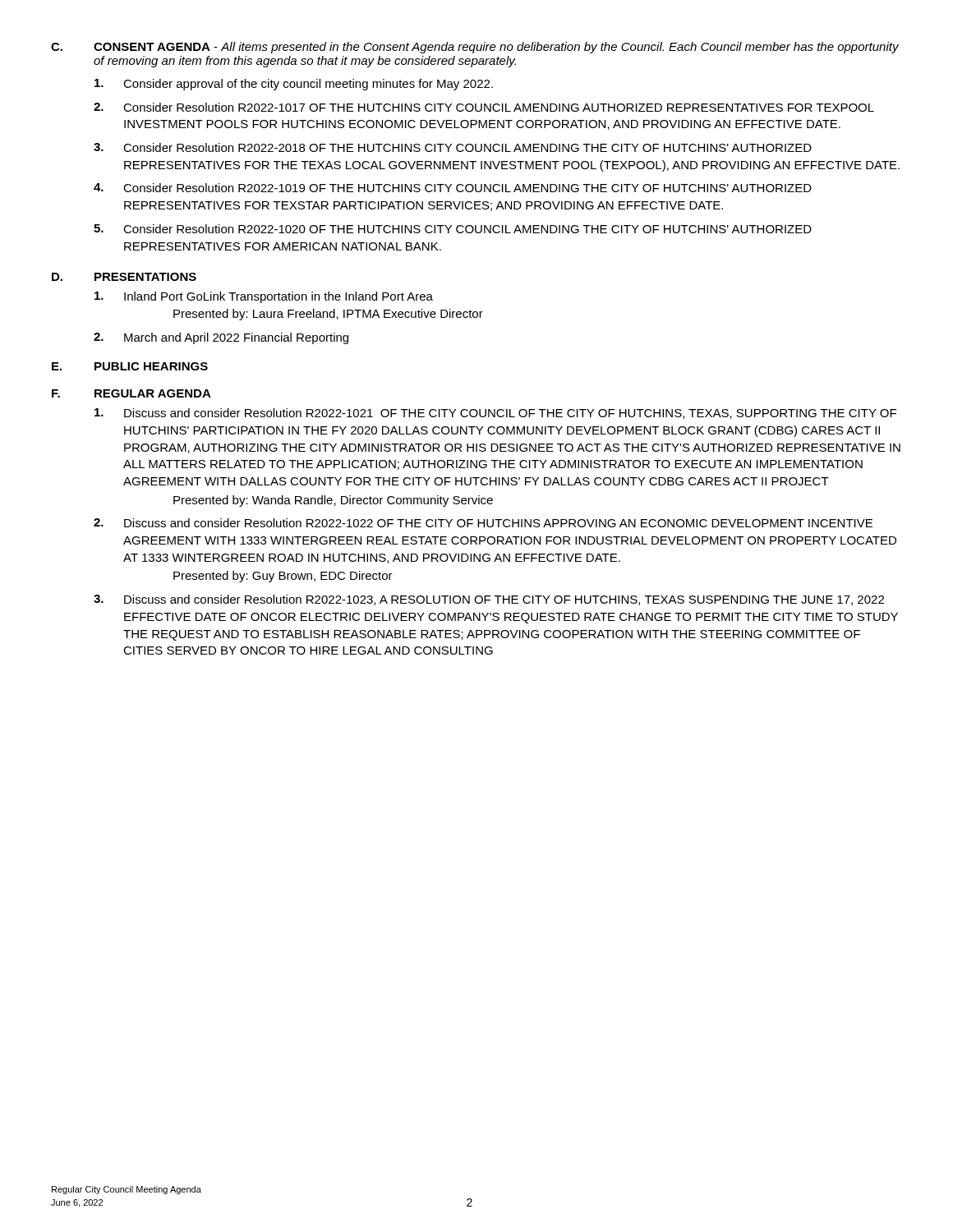Viewport: 953px width, 1232px height.
Task: Click the passage that begins "5. Consider Resolution R2022-1020 OF"
Action: click(x=498, y=238)
